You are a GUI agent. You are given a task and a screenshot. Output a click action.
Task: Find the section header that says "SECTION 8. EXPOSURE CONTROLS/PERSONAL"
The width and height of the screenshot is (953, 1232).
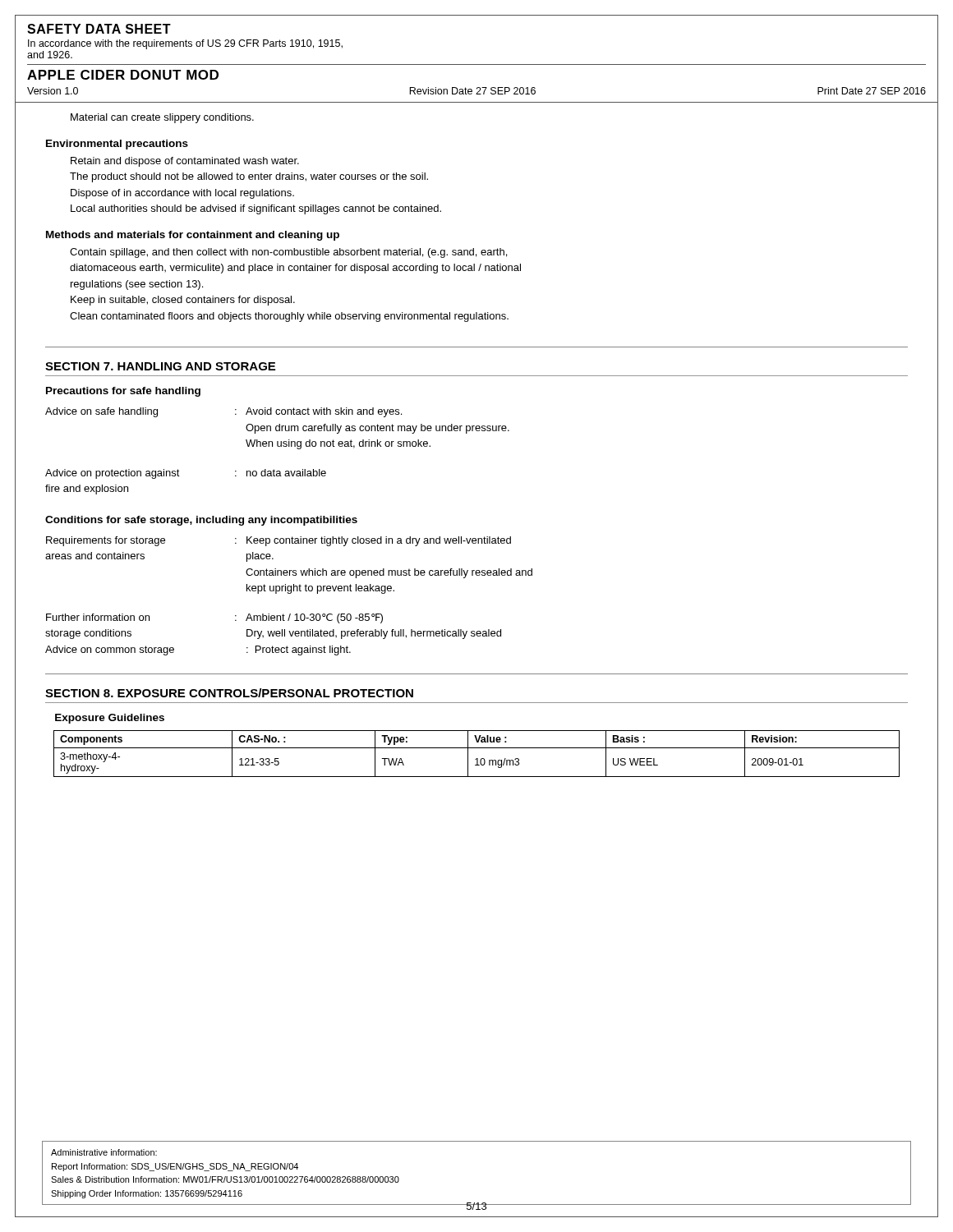[x=230, y=693]
